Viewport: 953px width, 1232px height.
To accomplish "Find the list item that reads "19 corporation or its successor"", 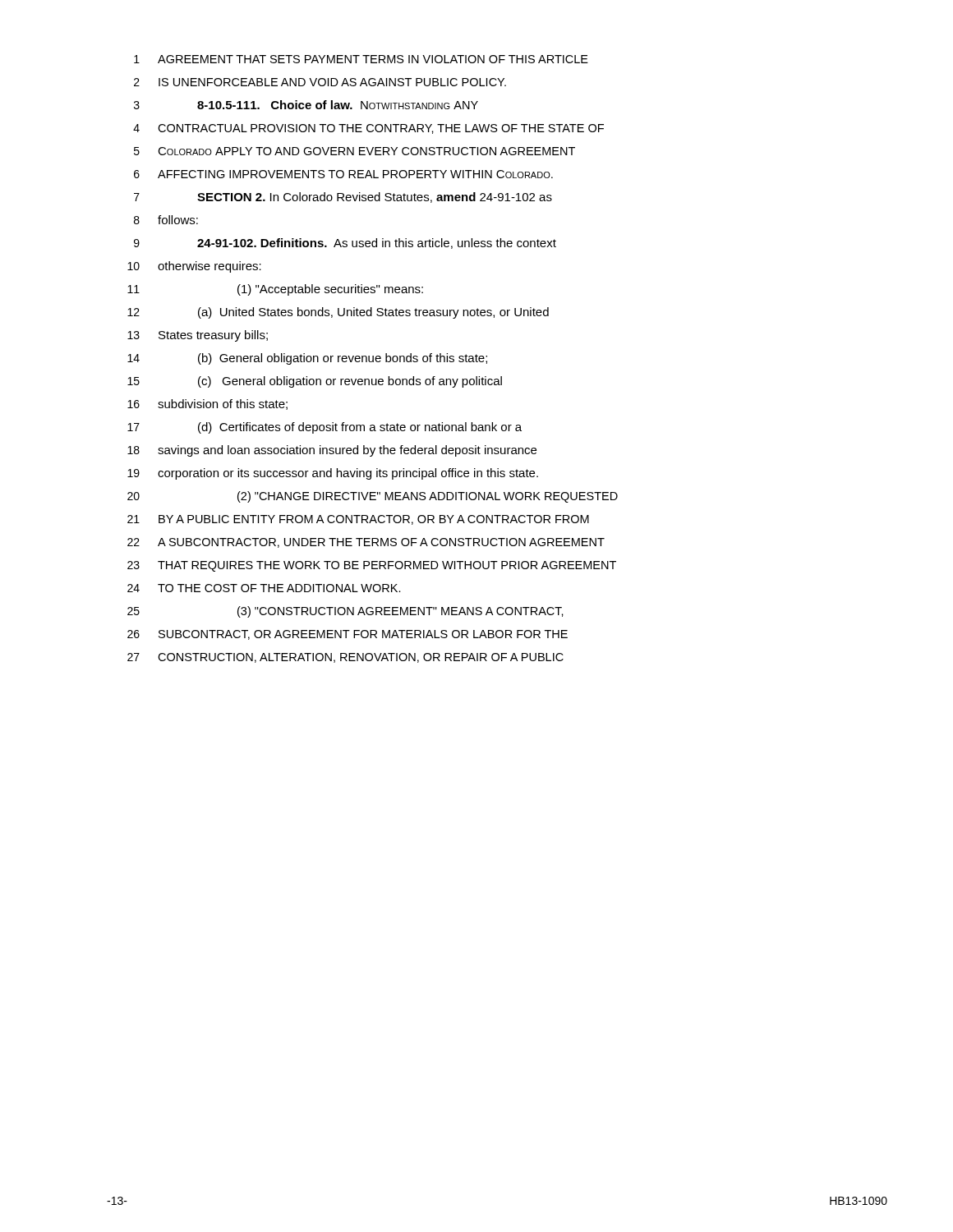I will click(x=497, y=473).
